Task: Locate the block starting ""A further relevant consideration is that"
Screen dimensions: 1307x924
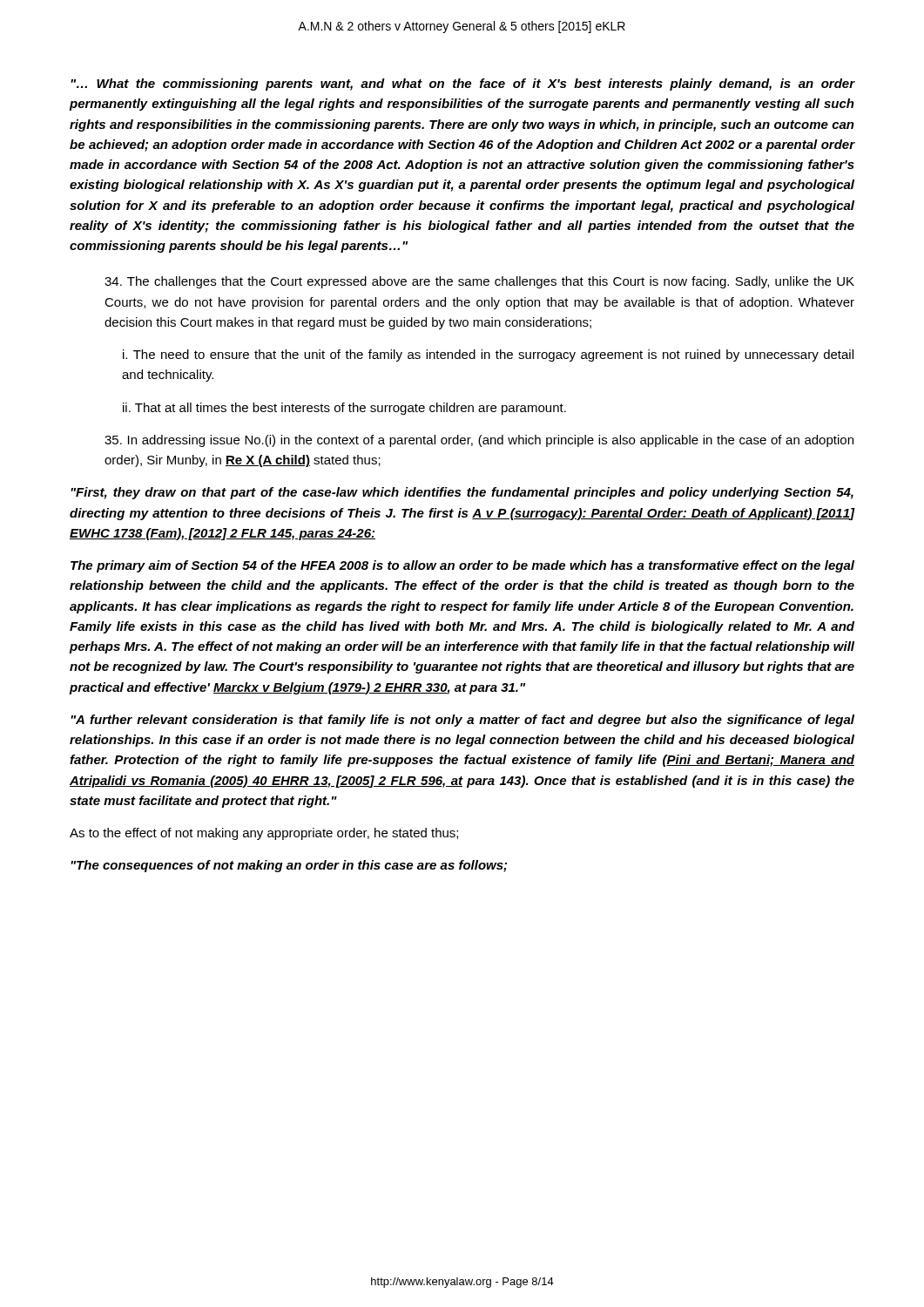Action: tap(462, 760)
